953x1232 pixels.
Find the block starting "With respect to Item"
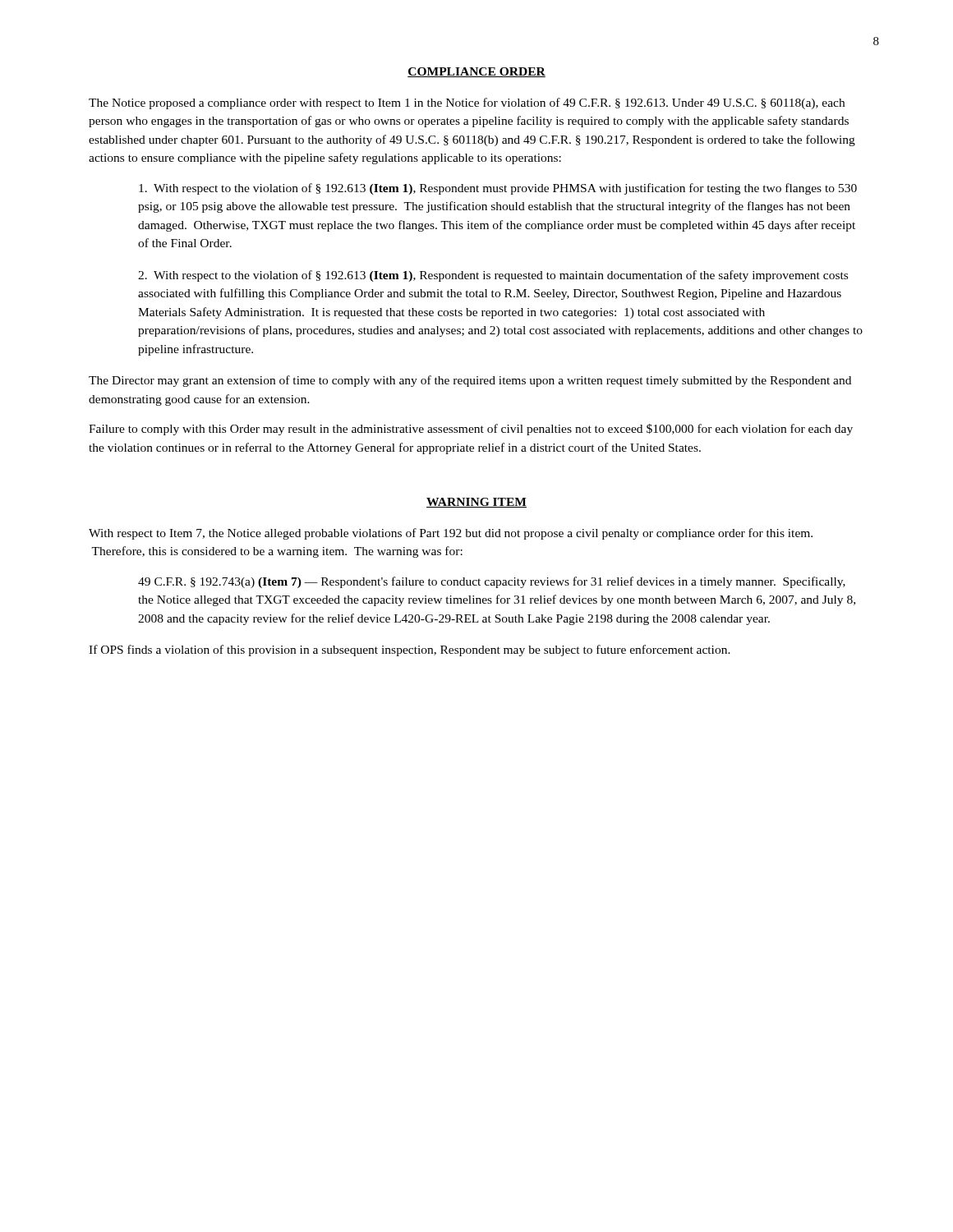click(x=451, y=542)
